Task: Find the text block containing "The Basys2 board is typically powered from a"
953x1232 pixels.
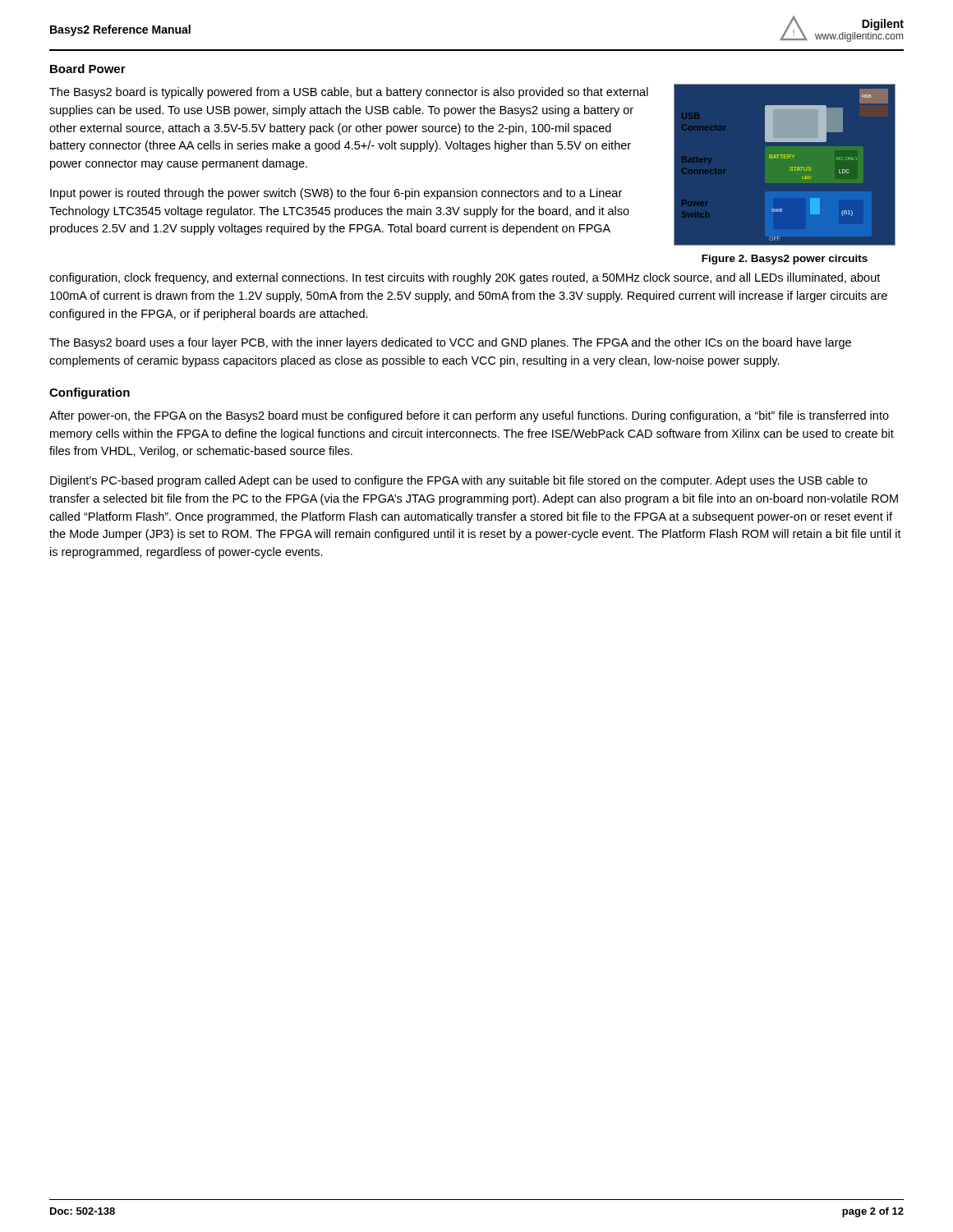Action: pyautogui.click(x=349, y=128)
